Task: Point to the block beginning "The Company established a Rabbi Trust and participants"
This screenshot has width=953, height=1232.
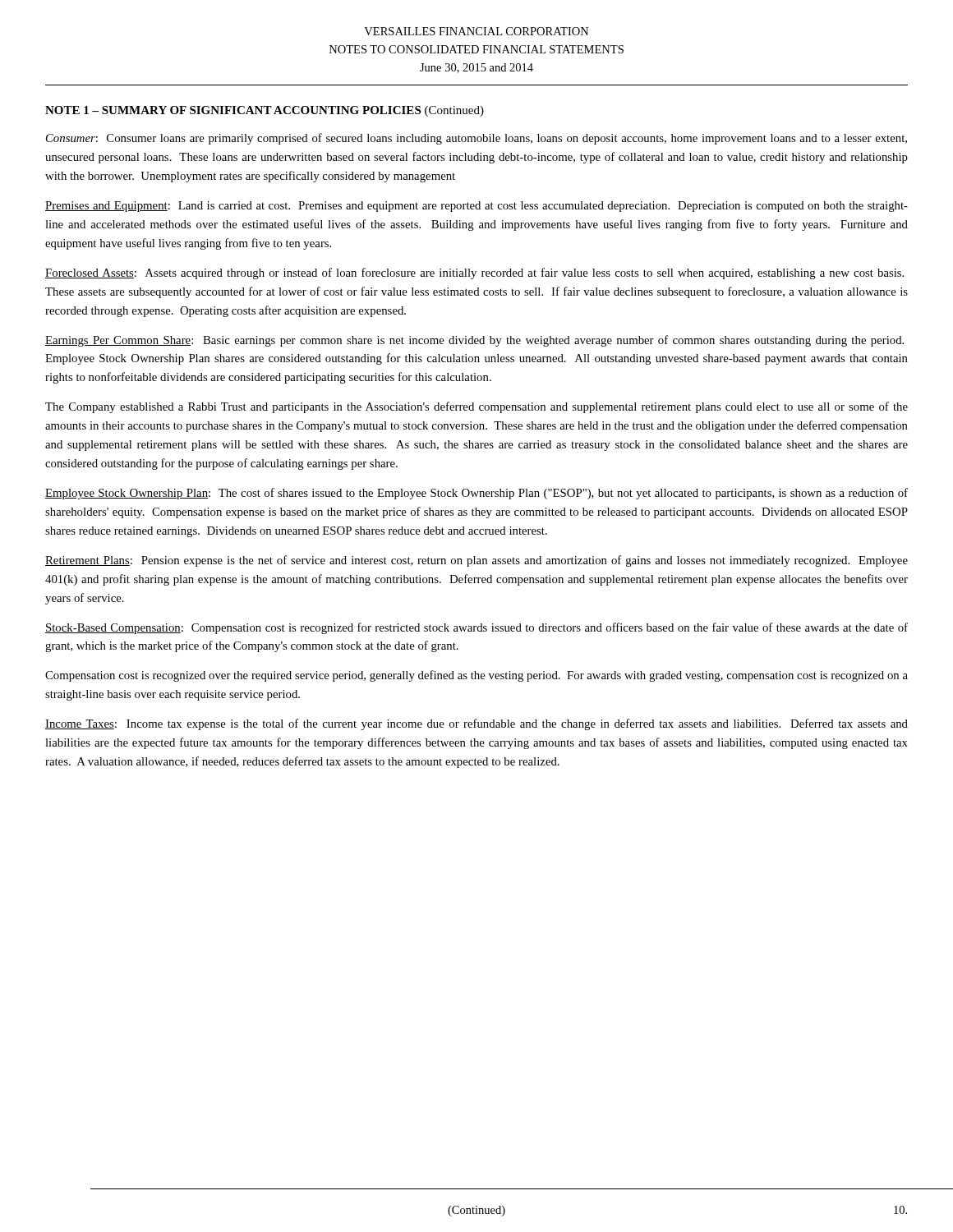Action: click(476, 435)
